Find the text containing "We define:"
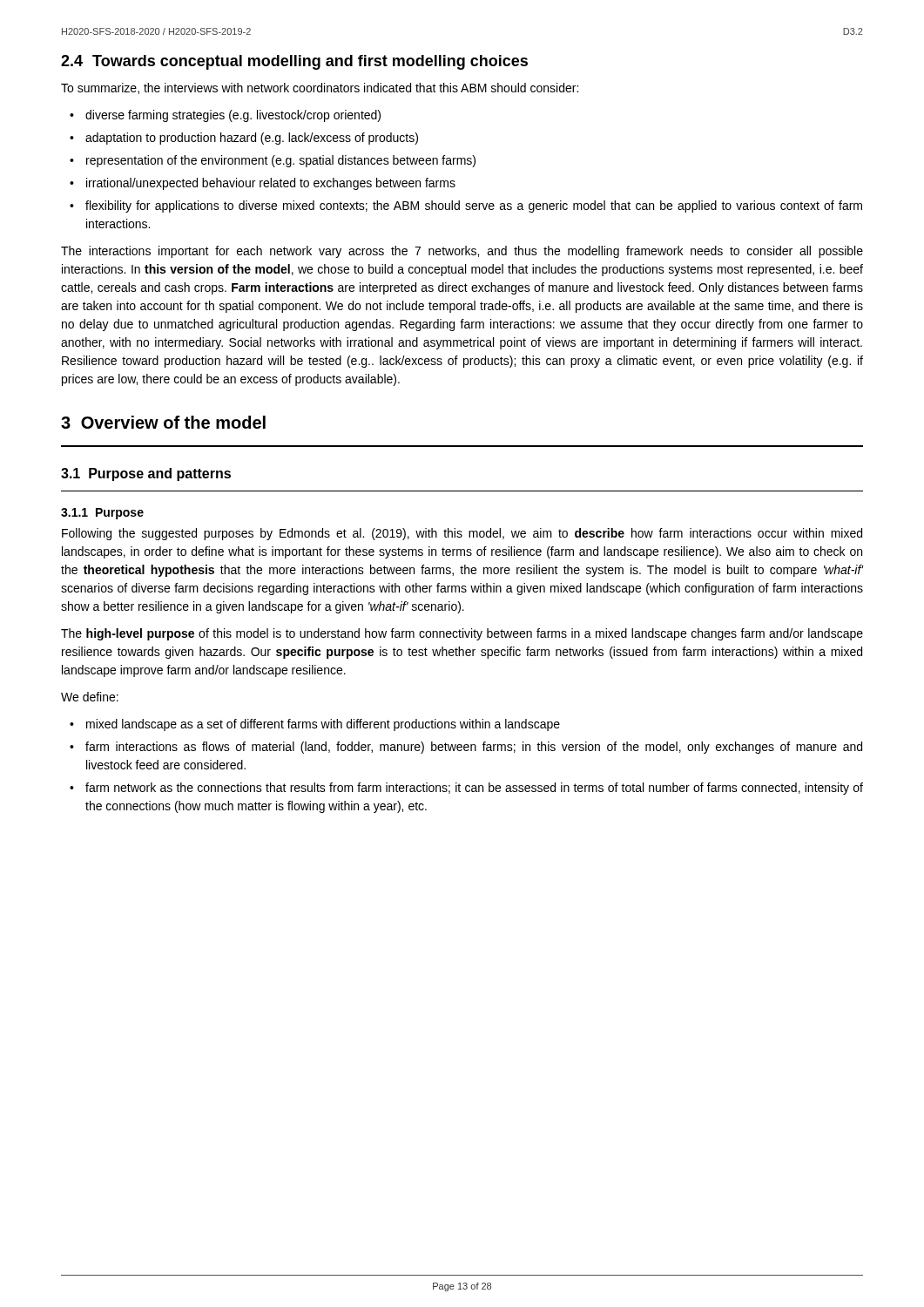Image resolution: width=924 pixels, height=1307 pixels. pyautogui.click(x=90, y=697)
